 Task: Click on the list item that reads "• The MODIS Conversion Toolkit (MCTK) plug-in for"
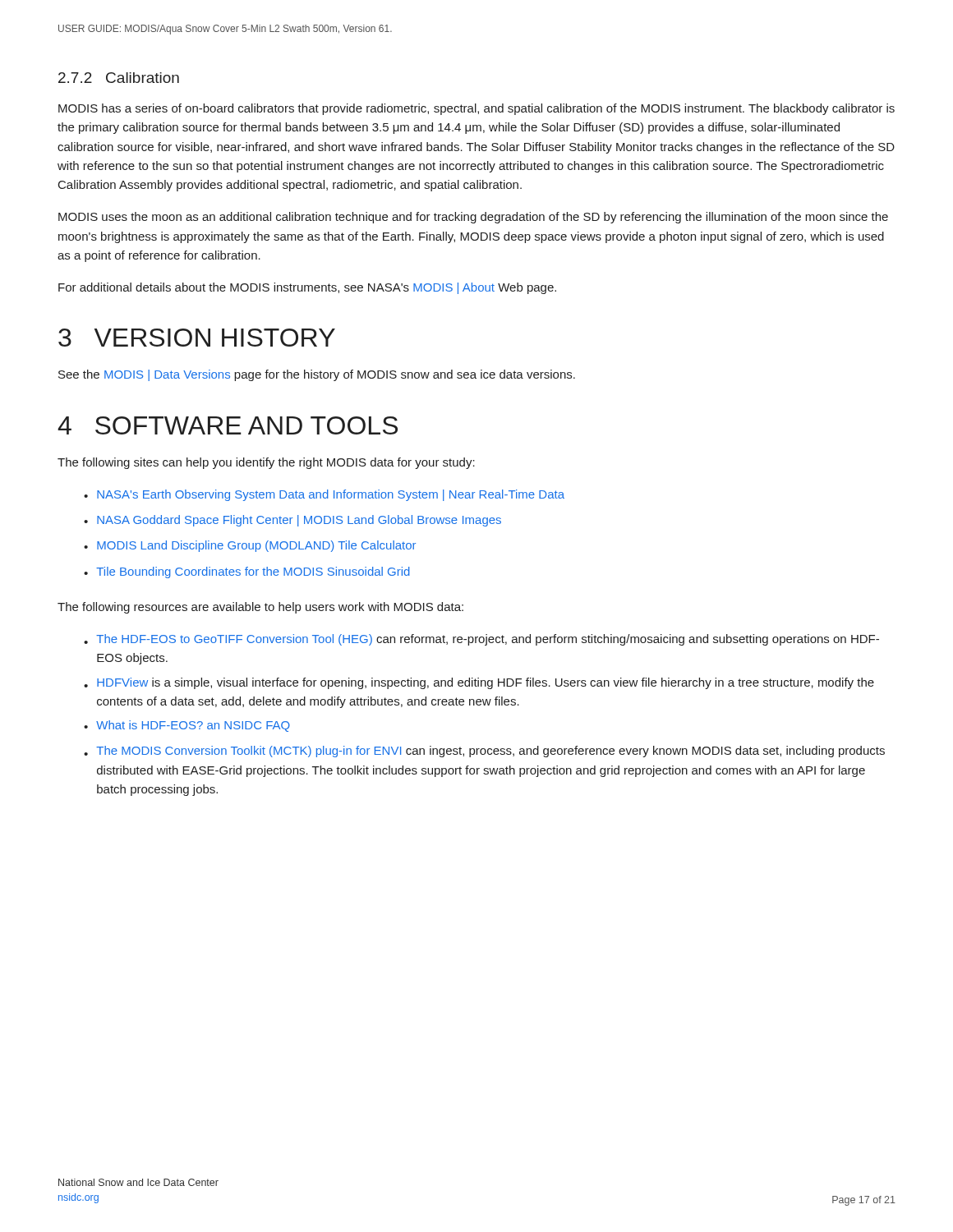pyautogui.click(x=490, y=770)
